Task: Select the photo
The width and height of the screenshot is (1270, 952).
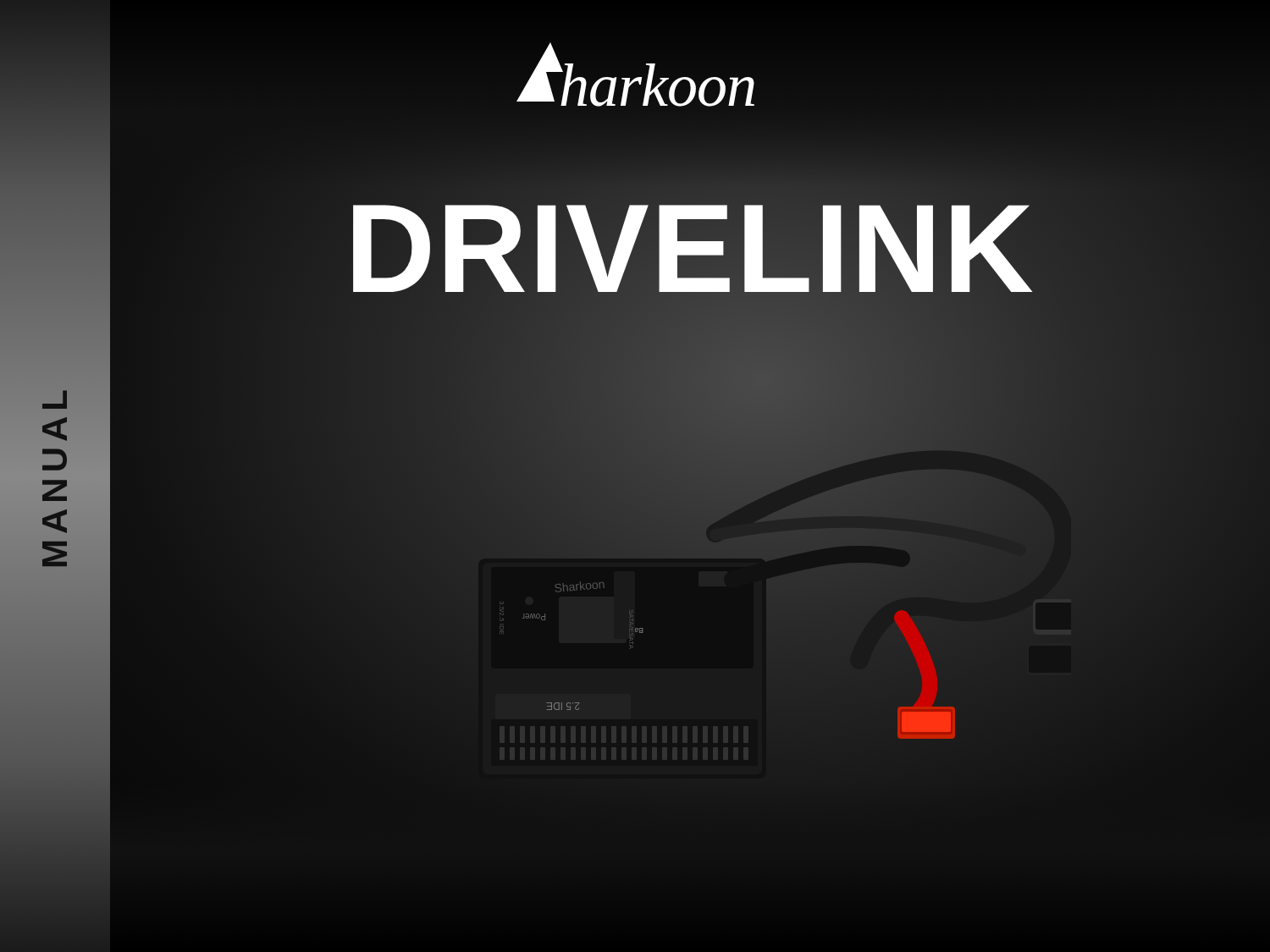Action: (x=690, y=618)
